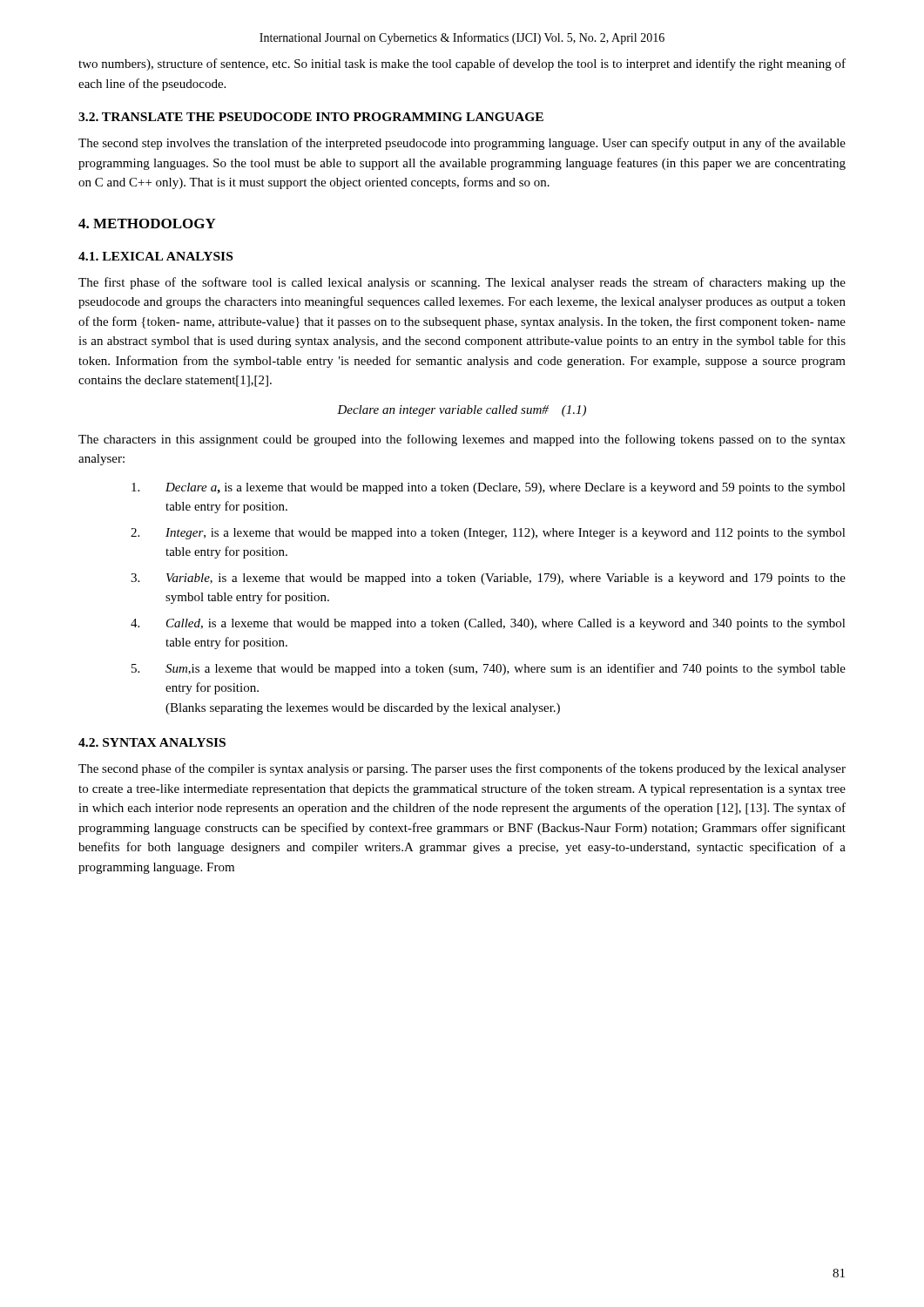Locate the formula with the text "Declare an integer variable"
Screen dimensions: 1307x924
462,409
